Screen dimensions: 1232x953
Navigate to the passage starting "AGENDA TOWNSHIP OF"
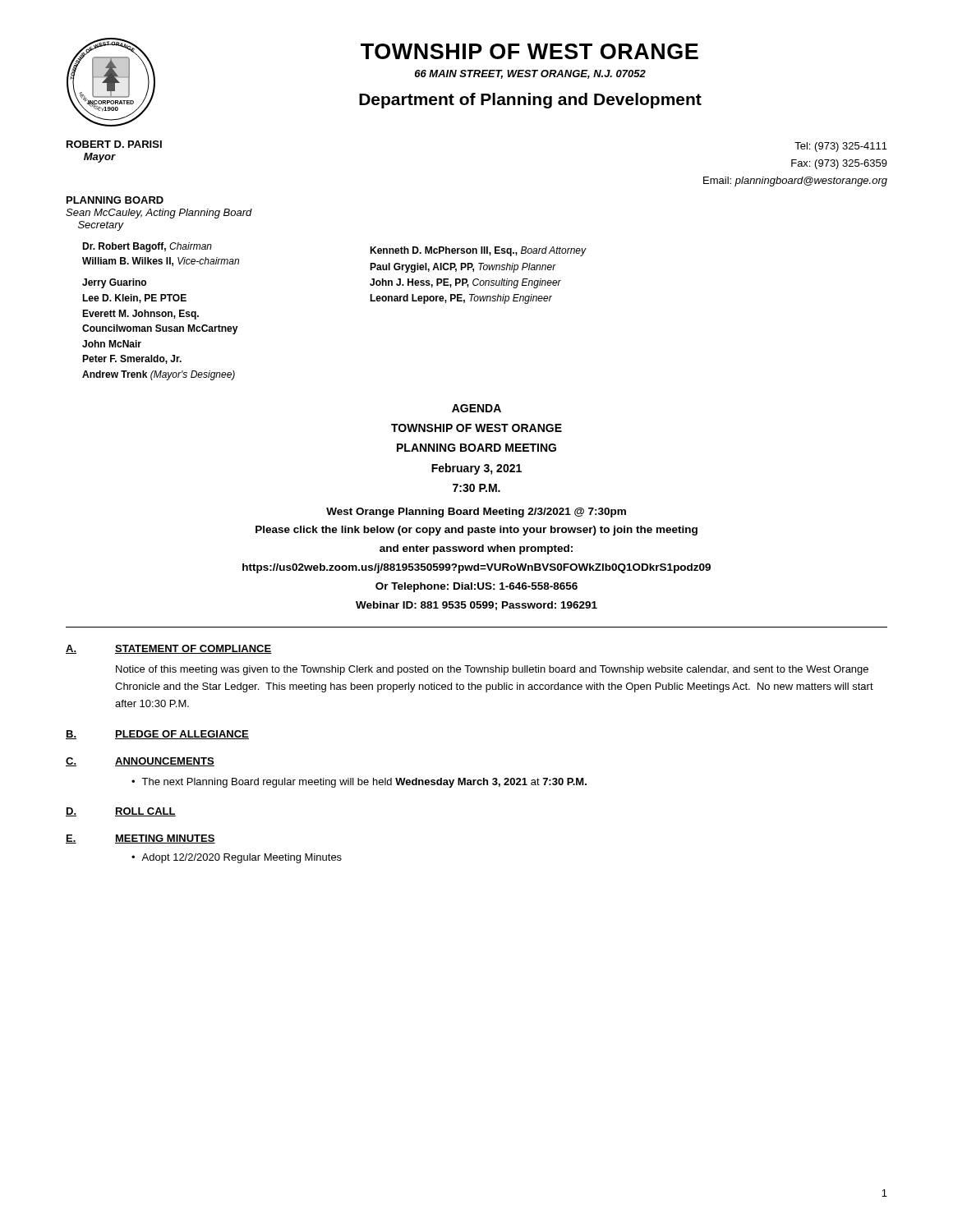[476, 448]
